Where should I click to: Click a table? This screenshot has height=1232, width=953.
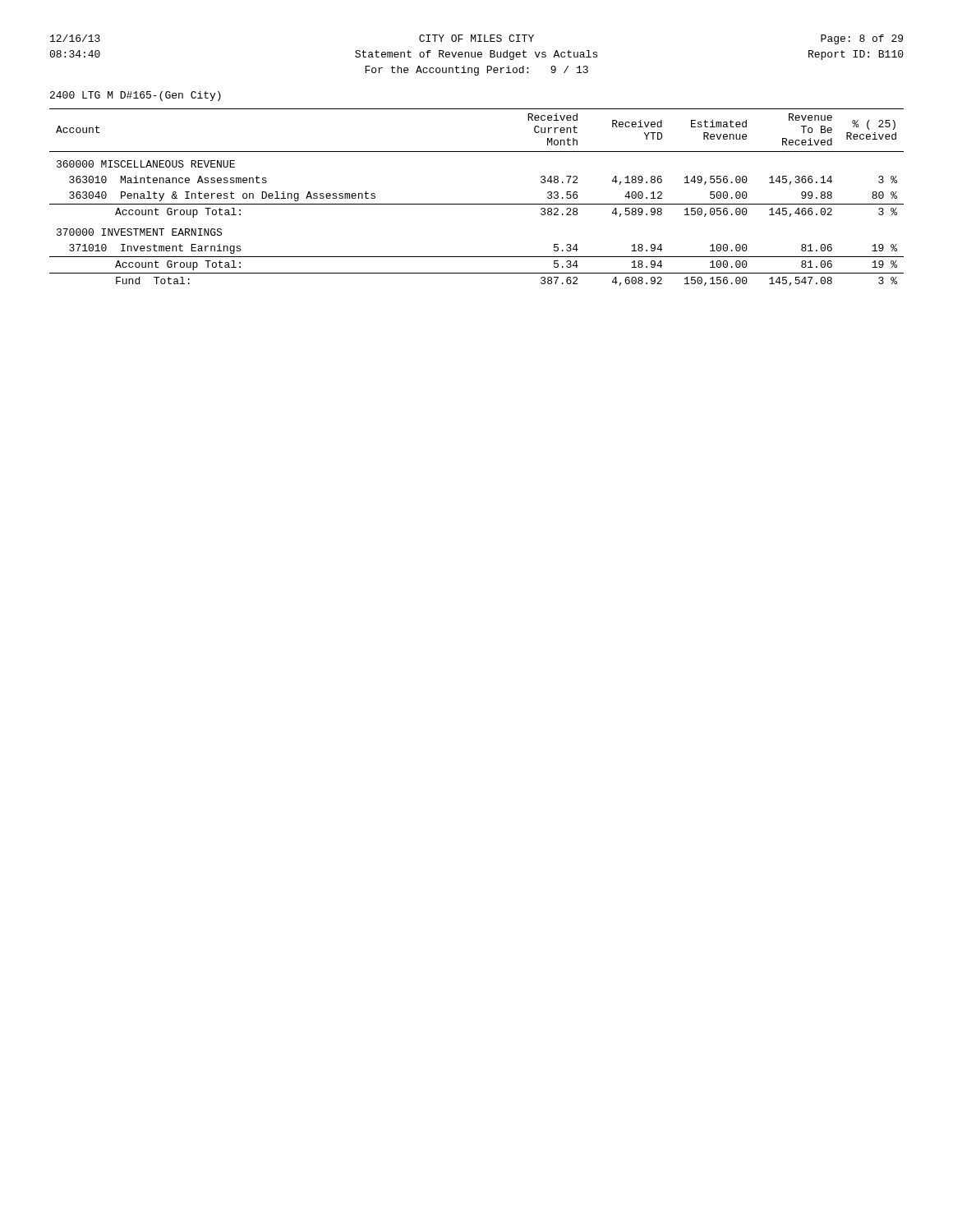click(476, 199)
